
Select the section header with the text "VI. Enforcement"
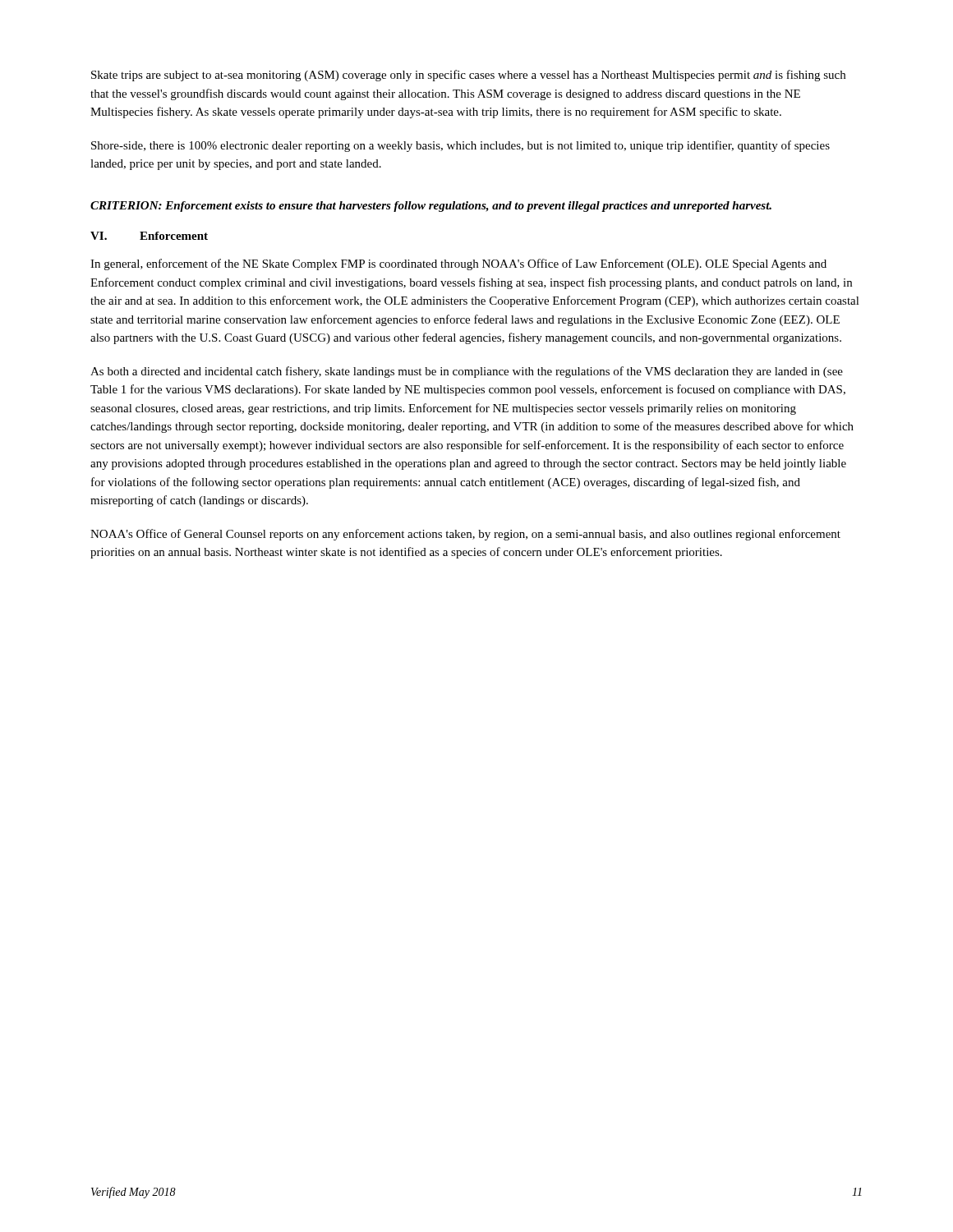[x=149, y=236]
